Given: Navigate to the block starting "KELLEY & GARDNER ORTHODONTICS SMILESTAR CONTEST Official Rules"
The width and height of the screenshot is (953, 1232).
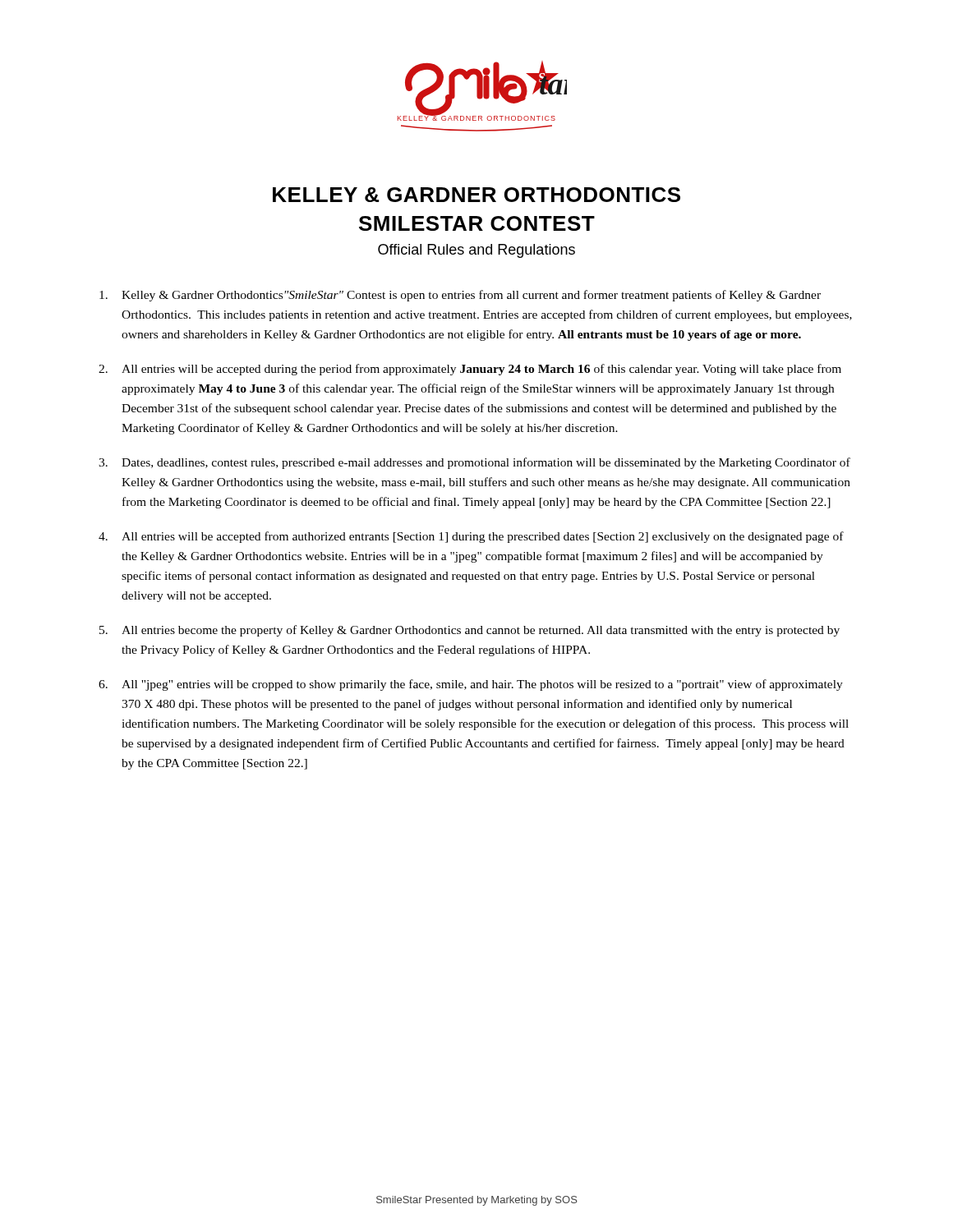Looking at the screenshot, I should [476, 221].
